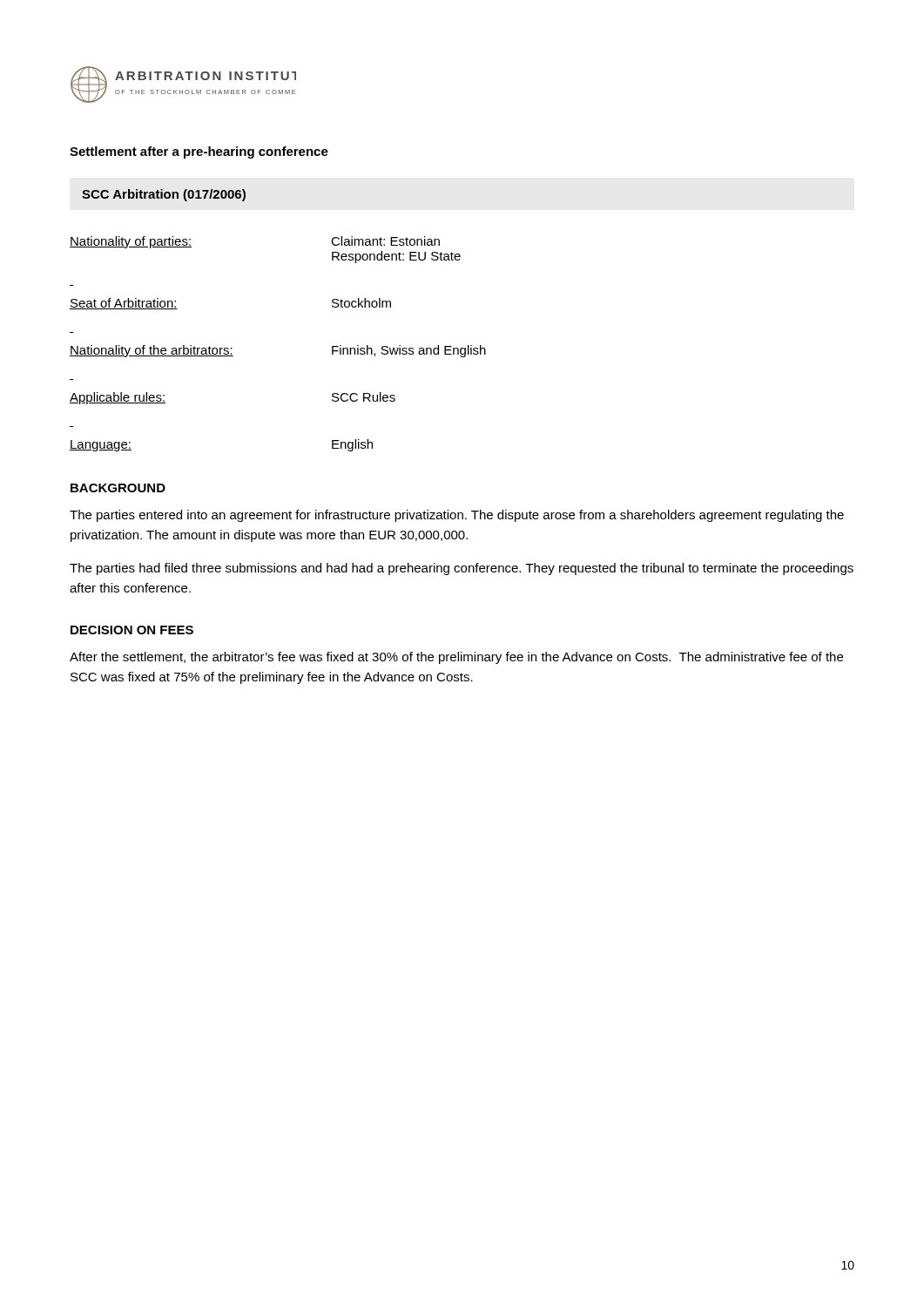924x1307 pixels.
Task: Find the region starting "After the settlement, the arbitrator’s fee was"
Action: point(457,666)
